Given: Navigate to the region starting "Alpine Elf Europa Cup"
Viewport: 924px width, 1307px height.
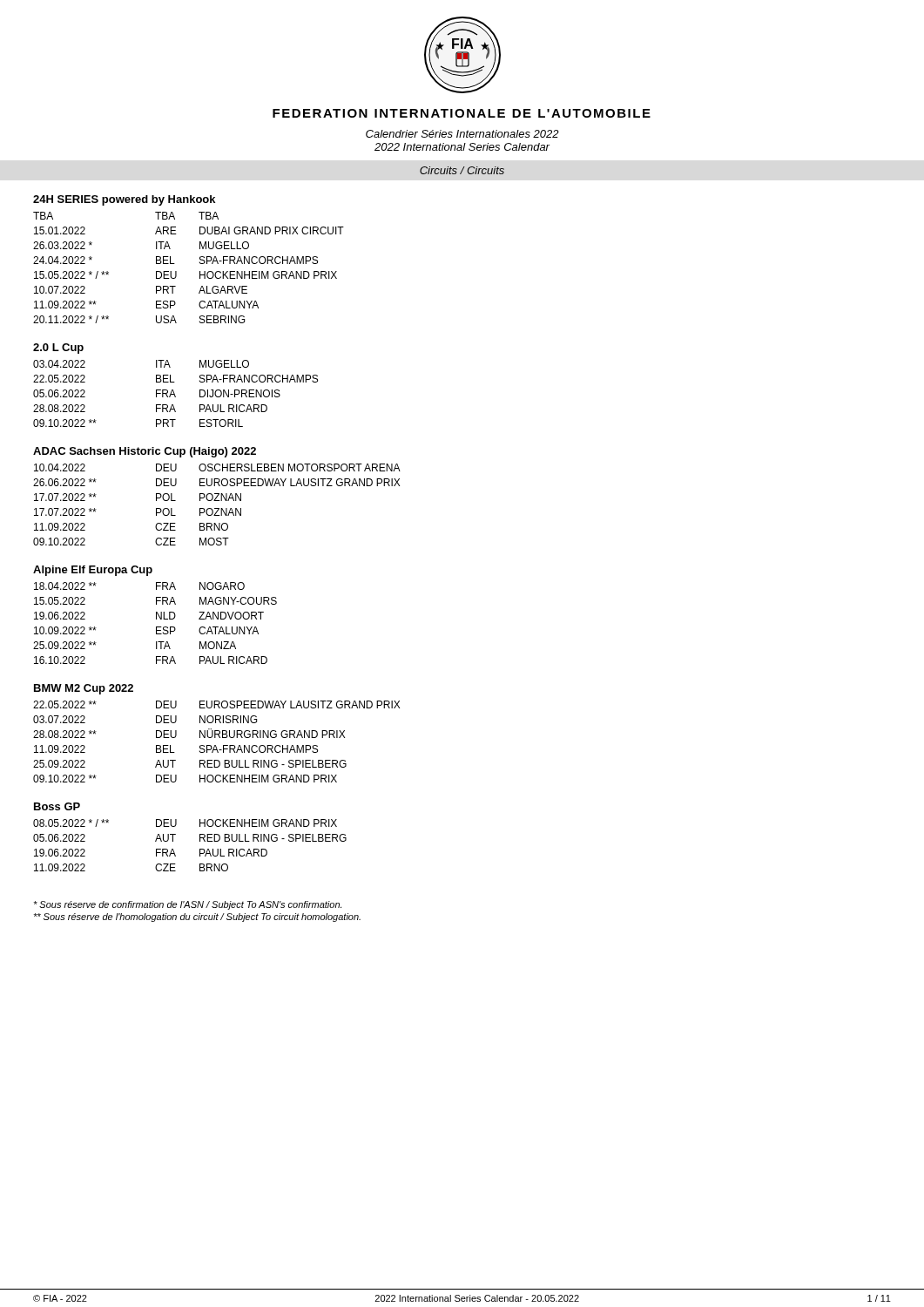Looking at the screenshot, I should click(x=93, y=569).
